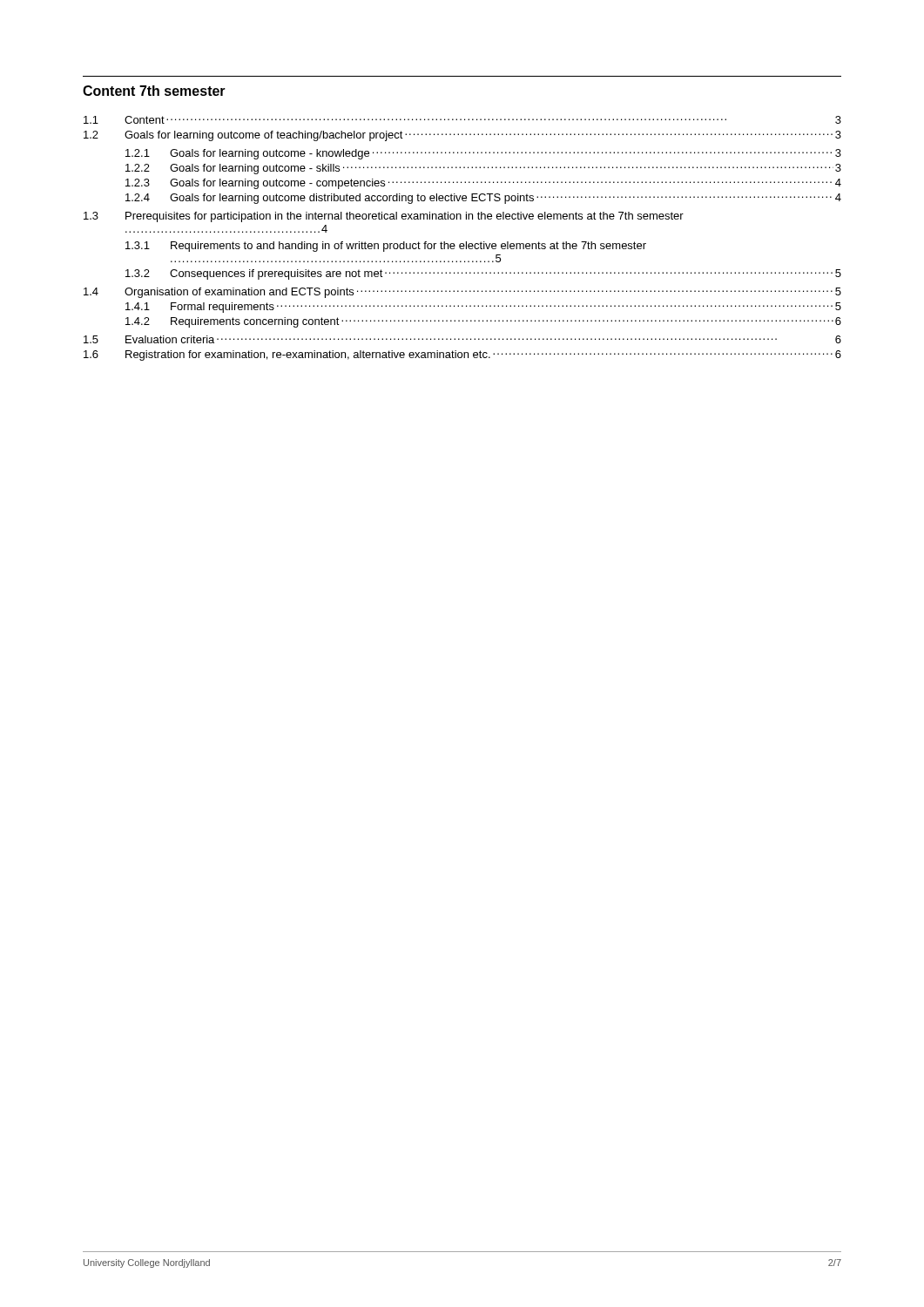Screen dimensions: 1307x924
Task: Find the block on this page that starts "3.2 Consequences if prerequisites are not met"
Action: (x=462, y=273)
